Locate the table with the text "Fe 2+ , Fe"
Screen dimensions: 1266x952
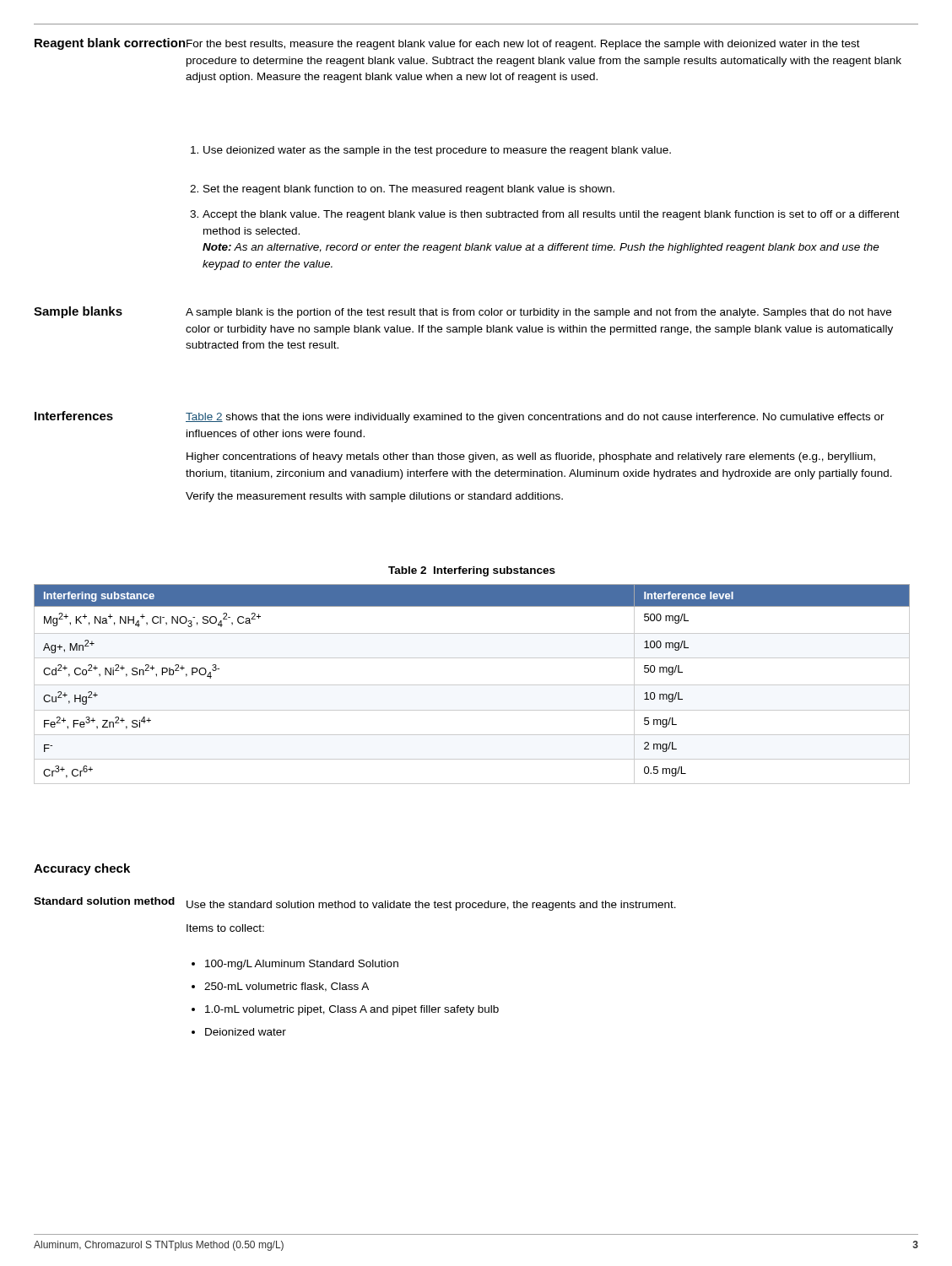(472, 684)
